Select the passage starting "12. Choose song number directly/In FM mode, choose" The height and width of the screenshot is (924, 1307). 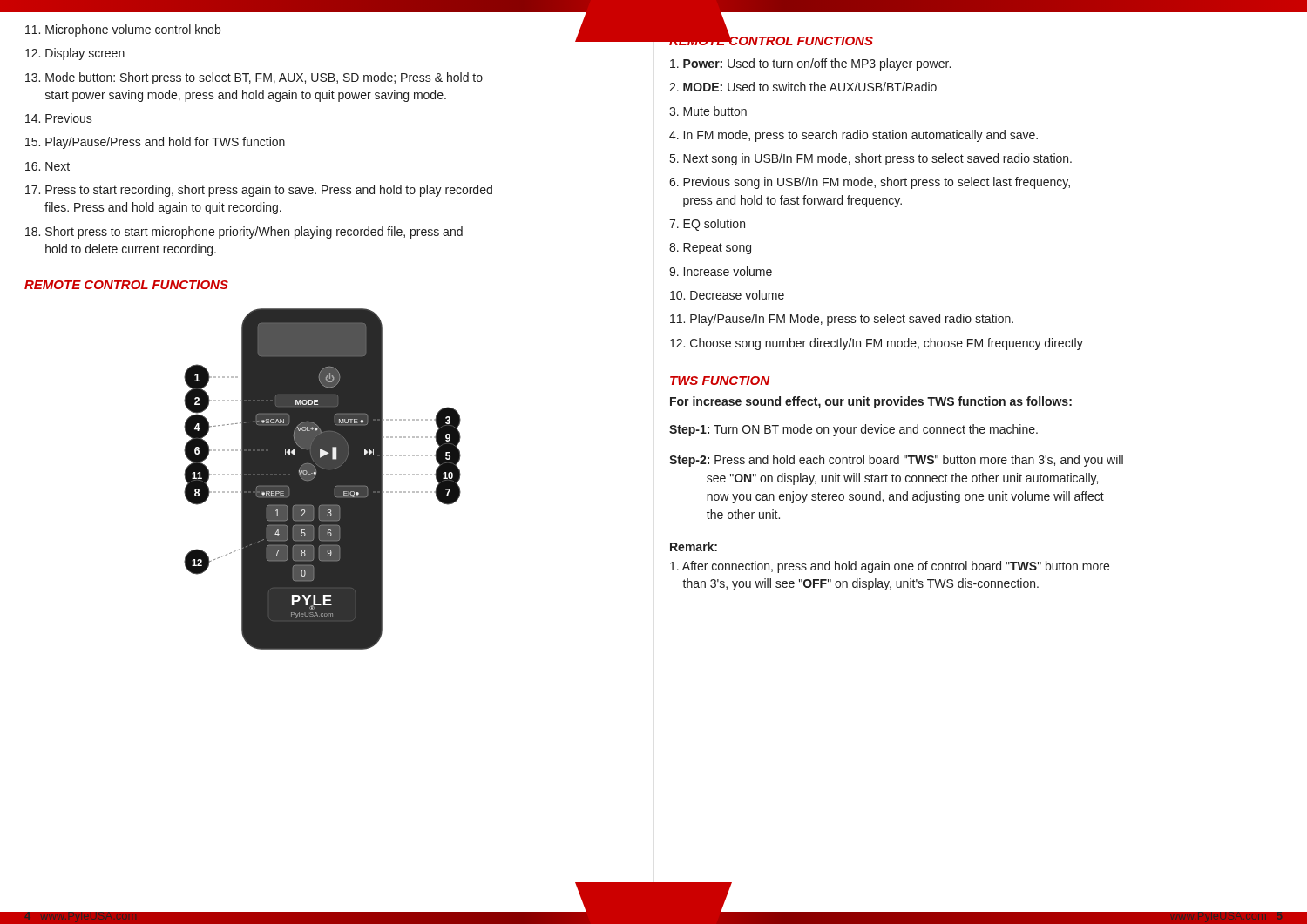tap(876, 343)
